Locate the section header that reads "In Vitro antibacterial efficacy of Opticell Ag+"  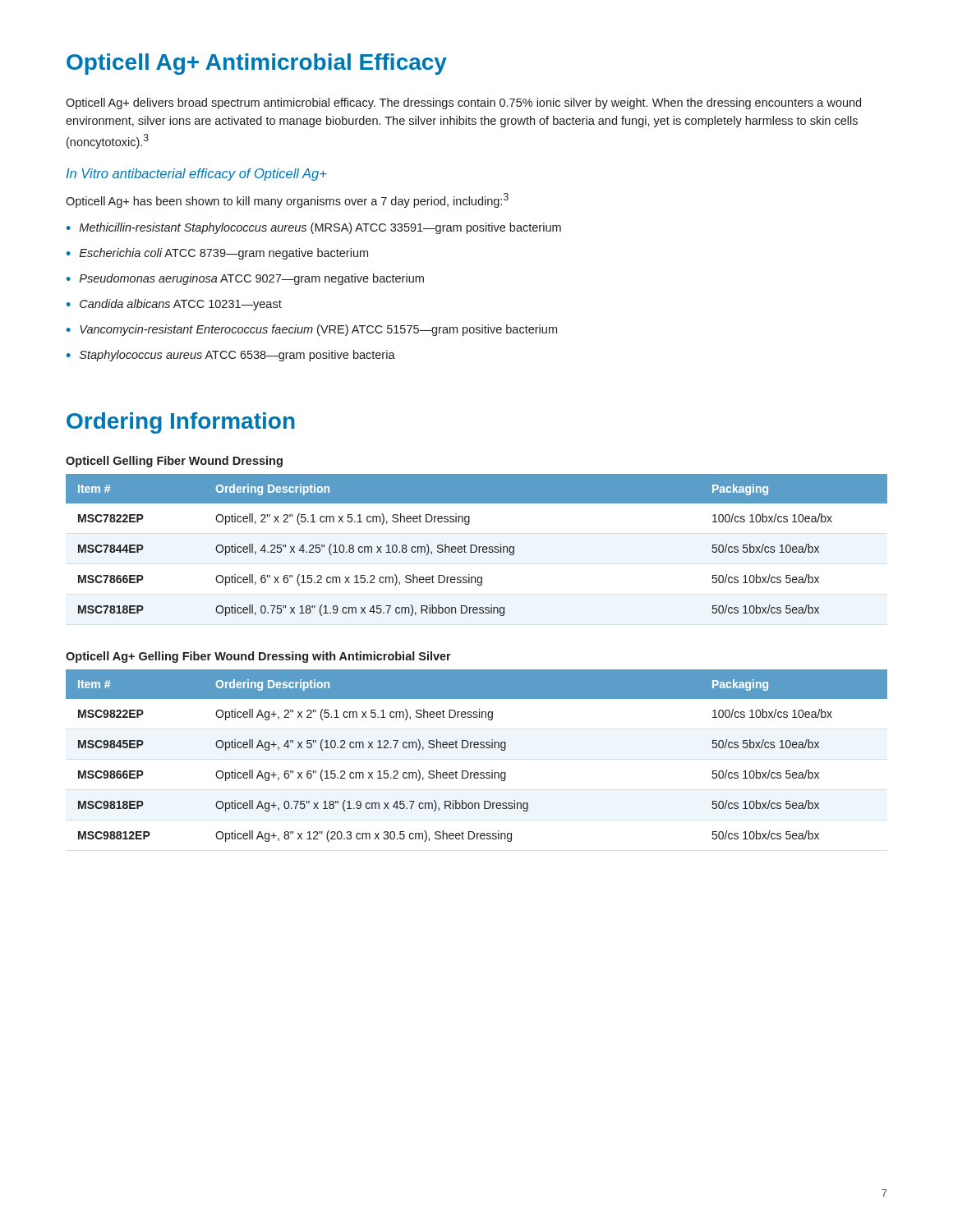(x=197, y=175)
